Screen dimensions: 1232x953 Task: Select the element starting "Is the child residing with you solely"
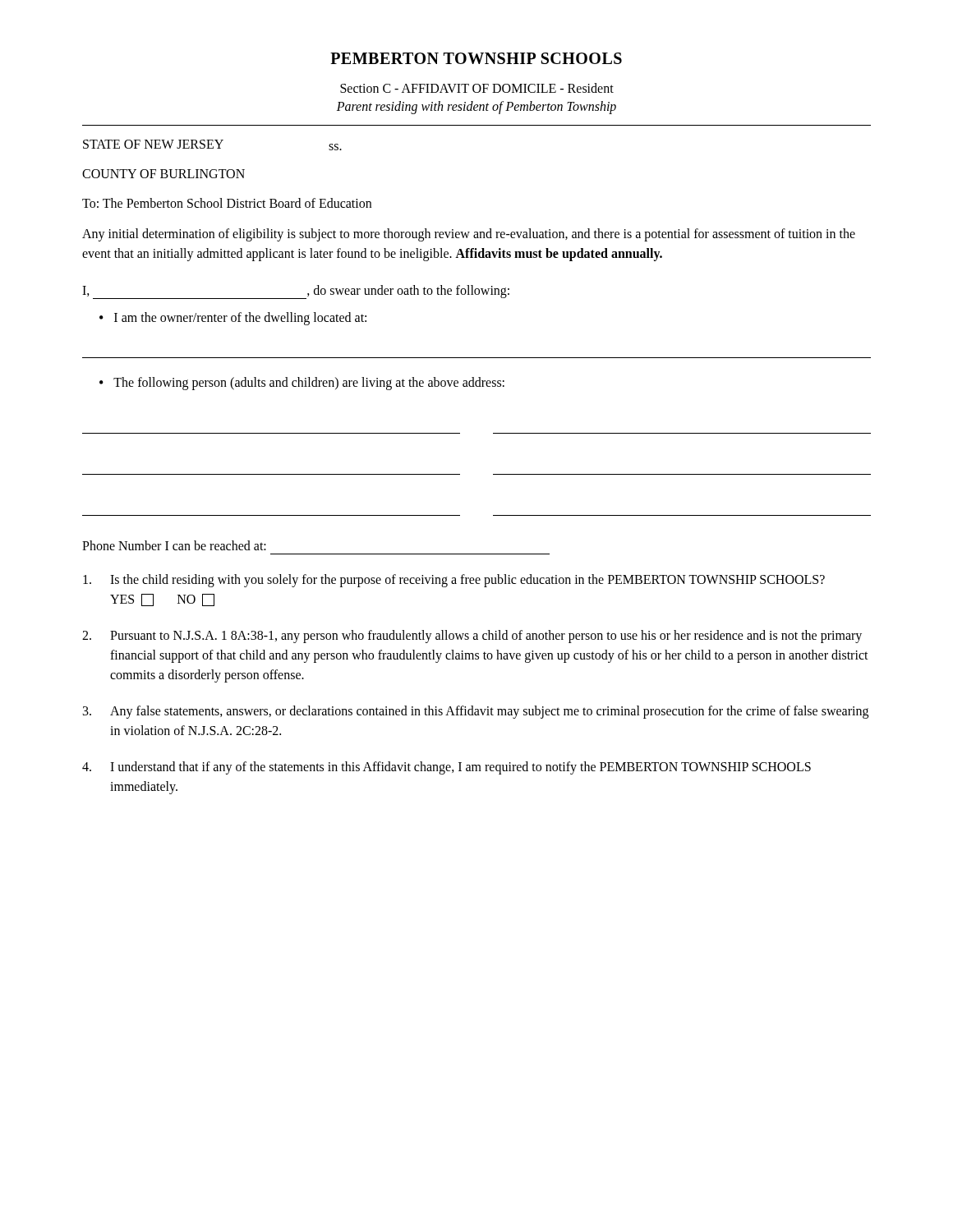[476, 590]
